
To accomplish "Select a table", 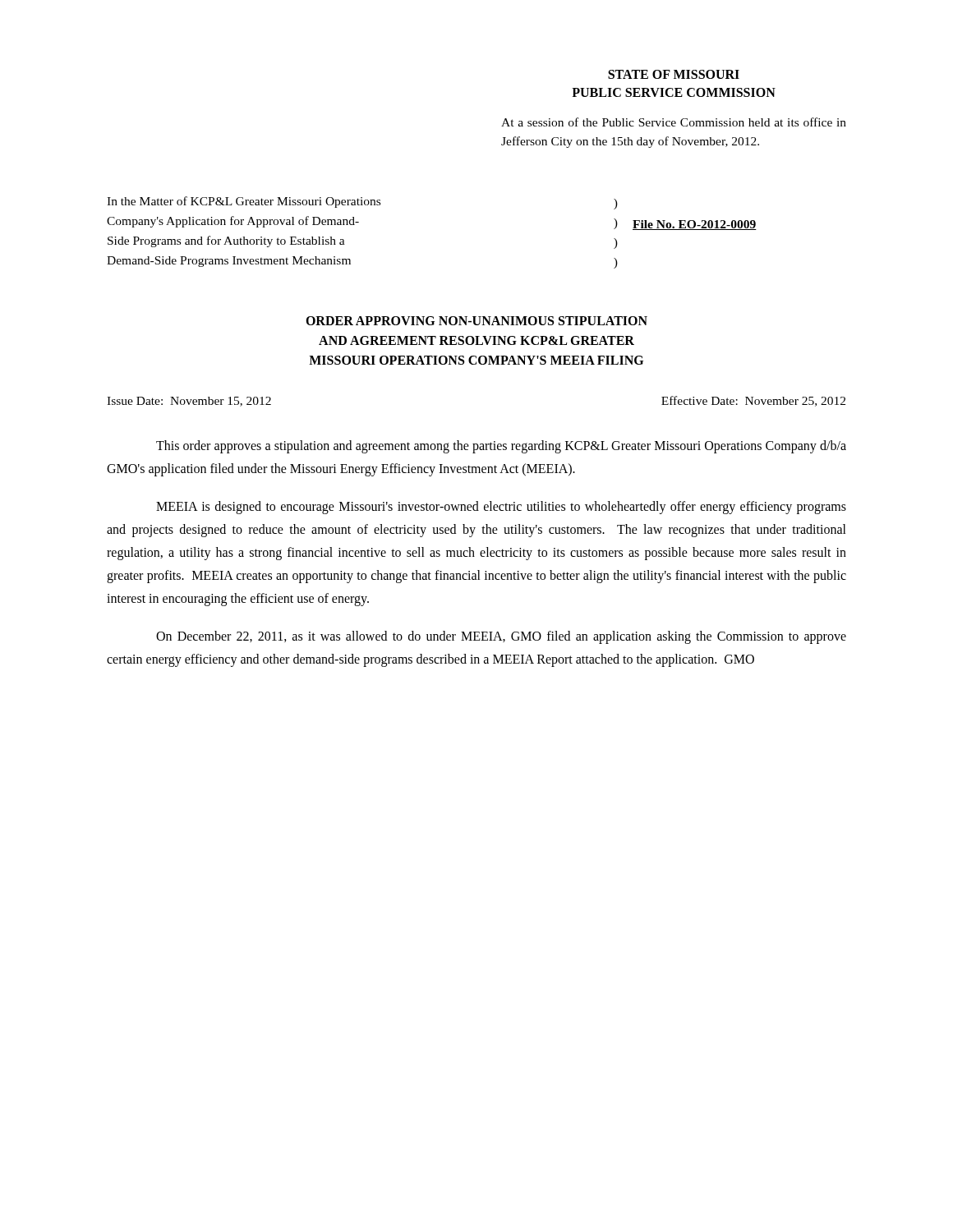I will tap(476, 232).
